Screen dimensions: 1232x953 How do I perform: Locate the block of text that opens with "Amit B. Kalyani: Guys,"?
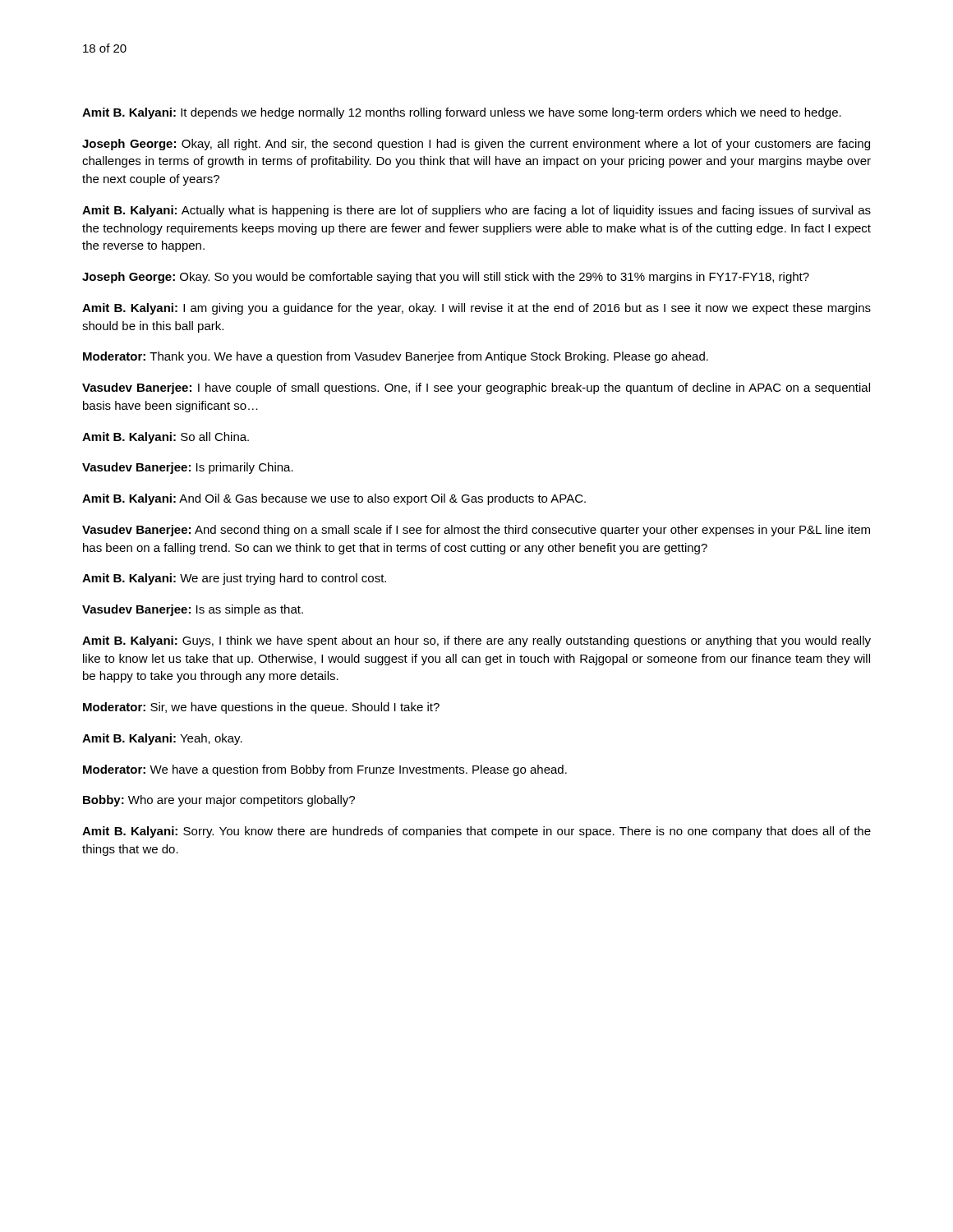476,658
